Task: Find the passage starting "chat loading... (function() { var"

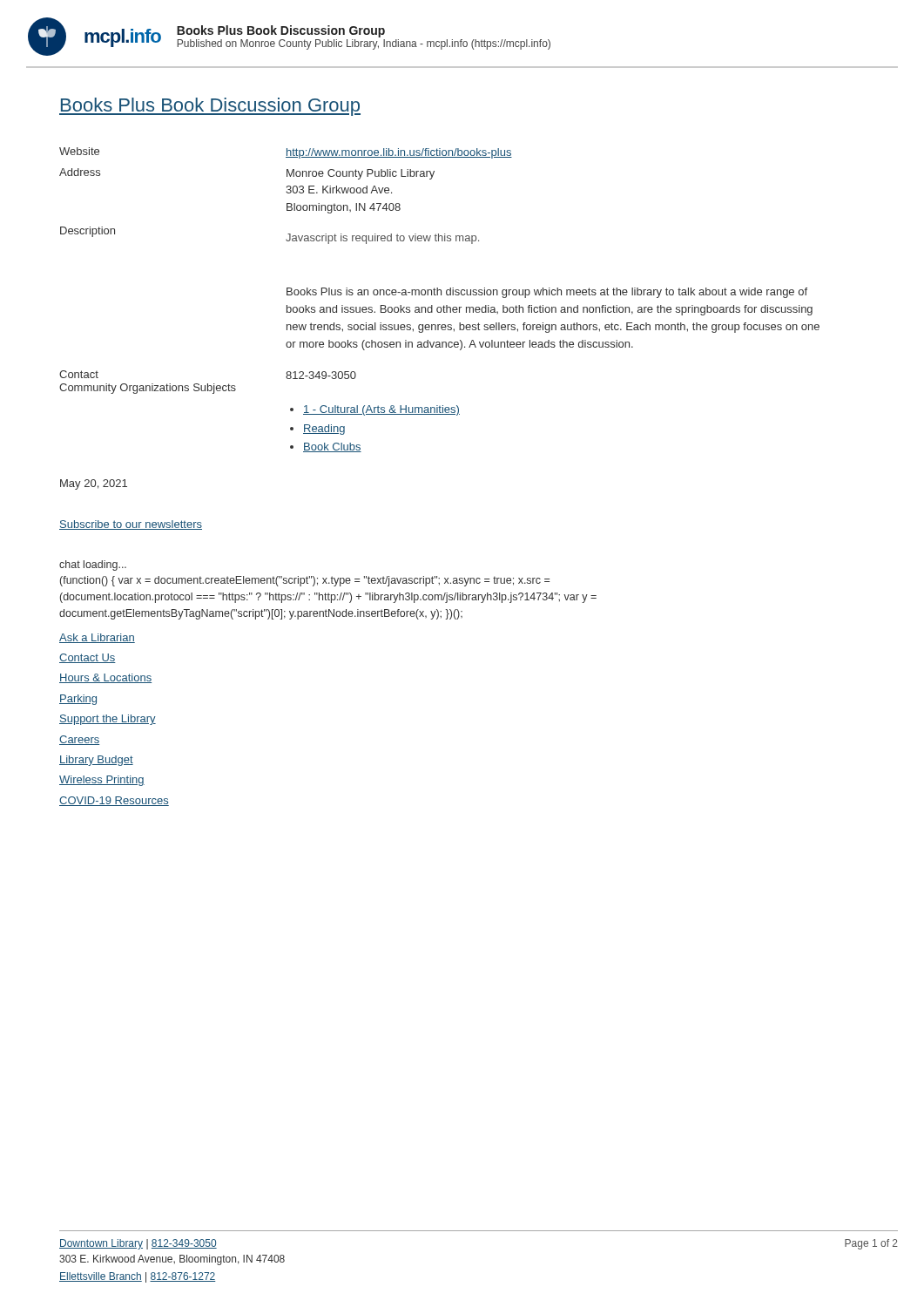Action: [328, 589]
